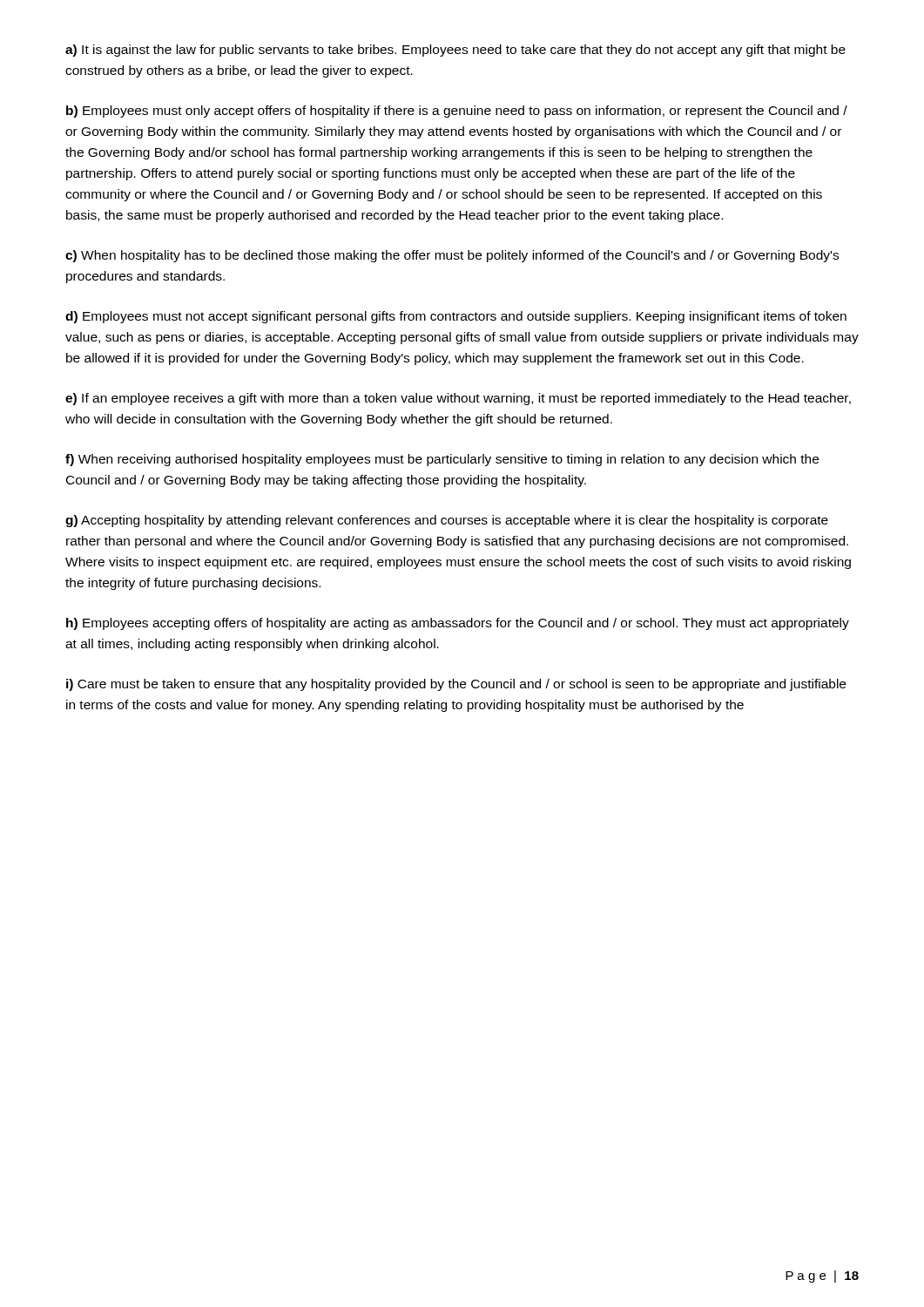Select the list item that says "g) Accepting hospitality by attending"
The image size is (924, 1307).
pos(458,551)
